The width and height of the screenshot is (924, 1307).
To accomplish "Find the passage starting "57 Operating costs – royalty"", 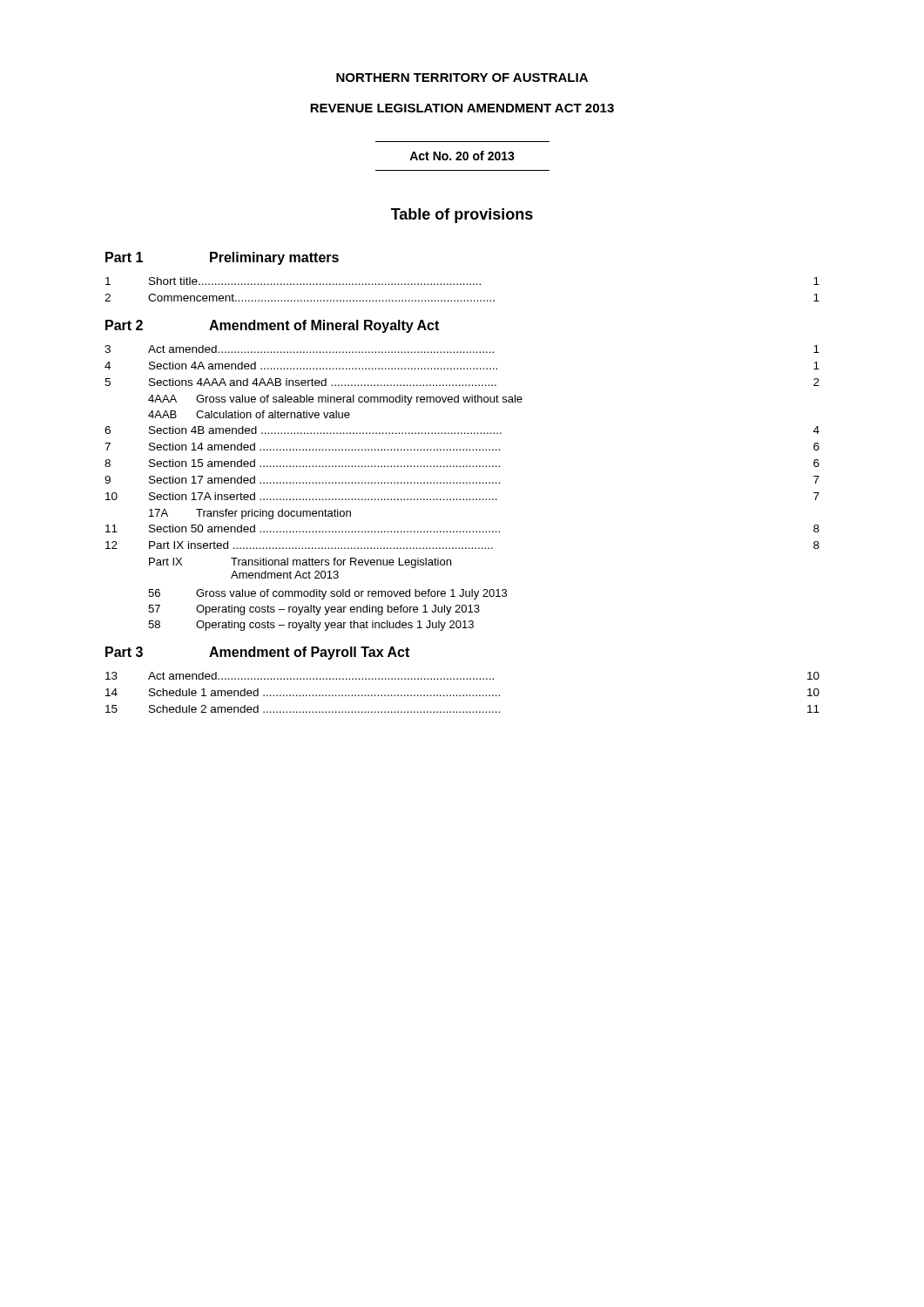I will pos(484,609).
